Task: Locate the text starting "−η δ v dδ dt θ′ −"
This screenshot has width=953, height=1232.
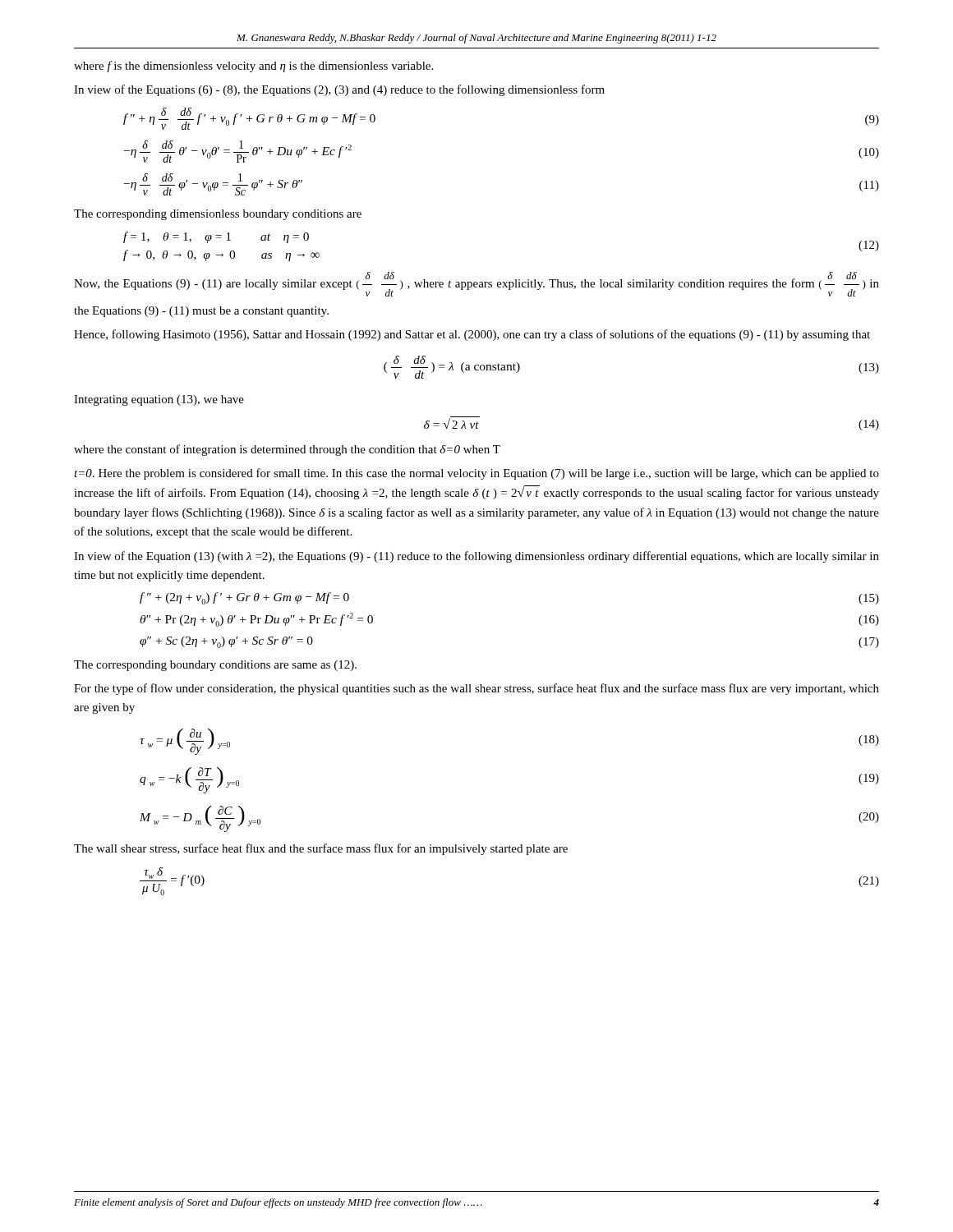Action: 241,152
